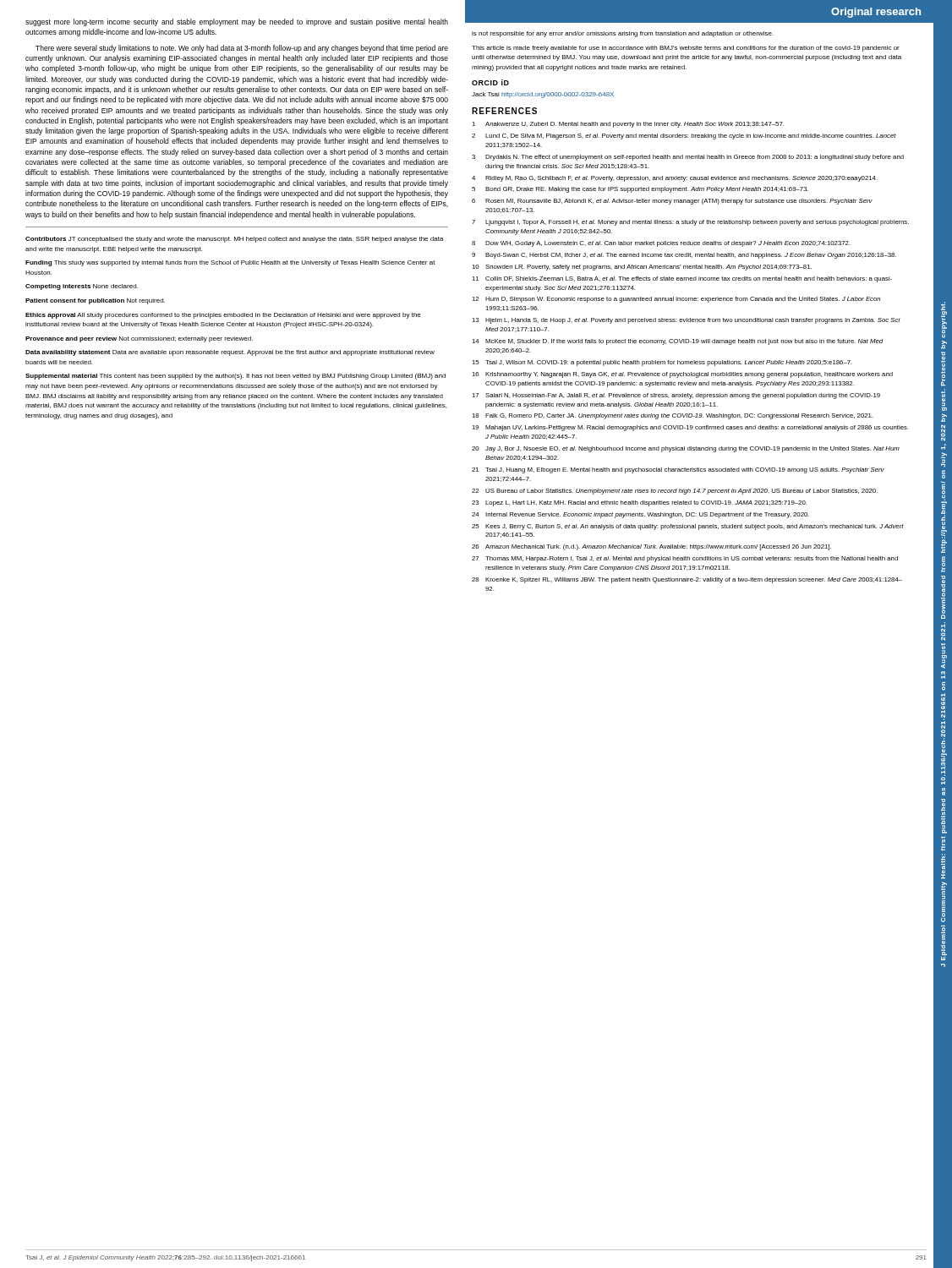
Task: Point to the block beginning "1 Anakwenze U, Zuberi"
Action: pyautogui.click(x=691, y=125)
